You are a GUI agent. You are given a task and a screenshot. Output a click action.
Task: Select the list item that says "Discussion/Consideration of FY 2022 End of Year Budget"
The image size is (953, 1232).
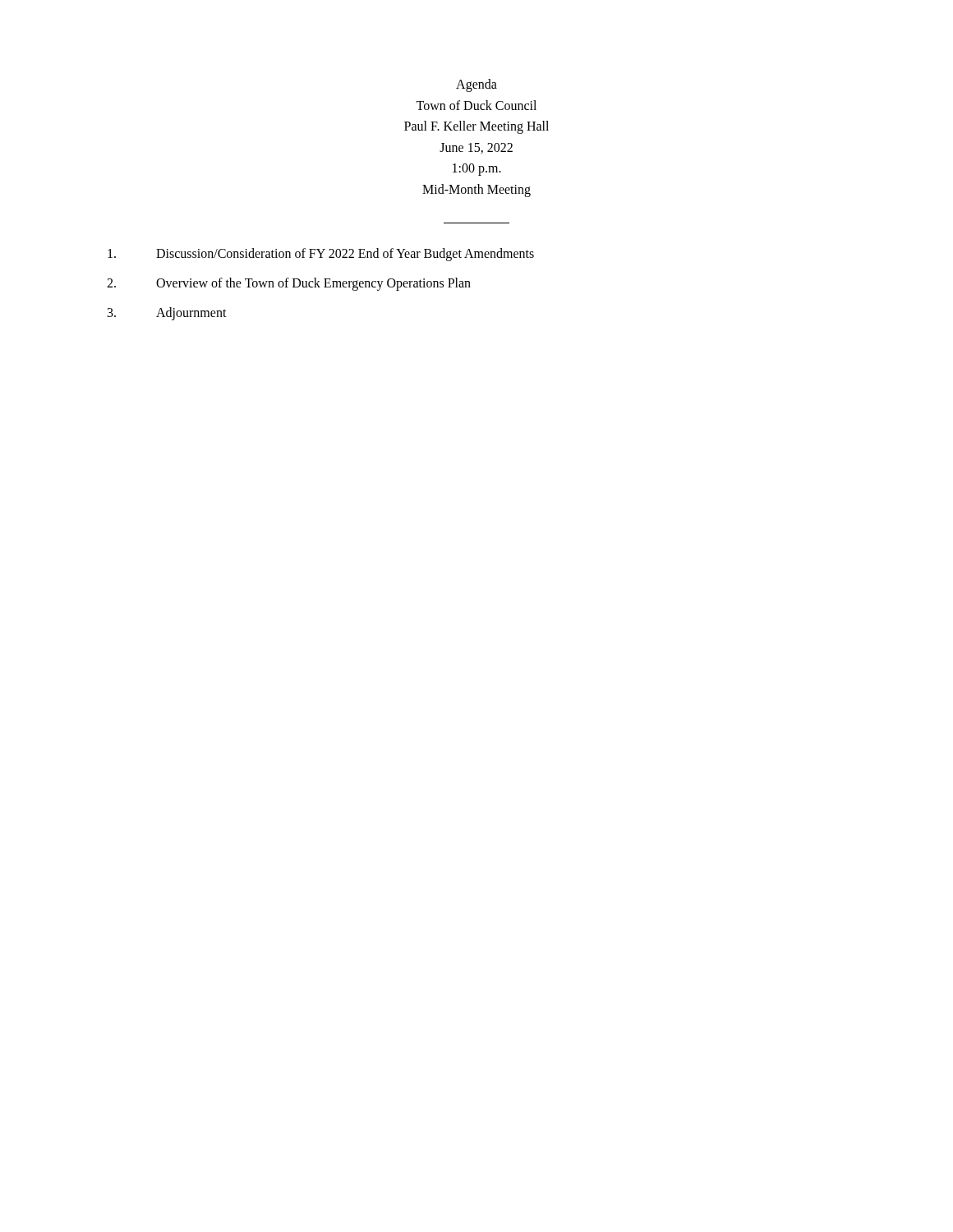point(476,253)
